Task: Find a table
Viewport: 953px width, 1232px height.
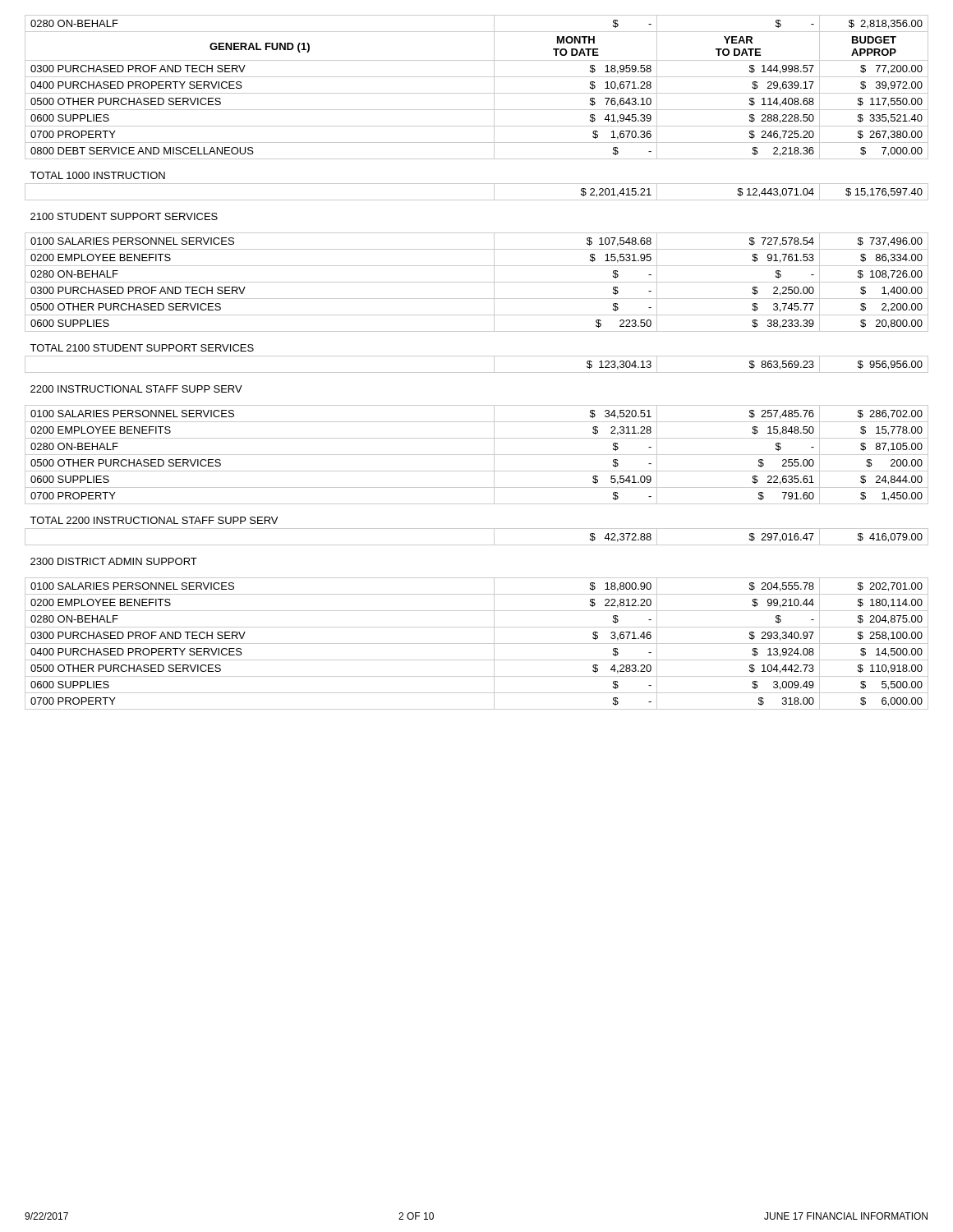Action: click(476, 362)
